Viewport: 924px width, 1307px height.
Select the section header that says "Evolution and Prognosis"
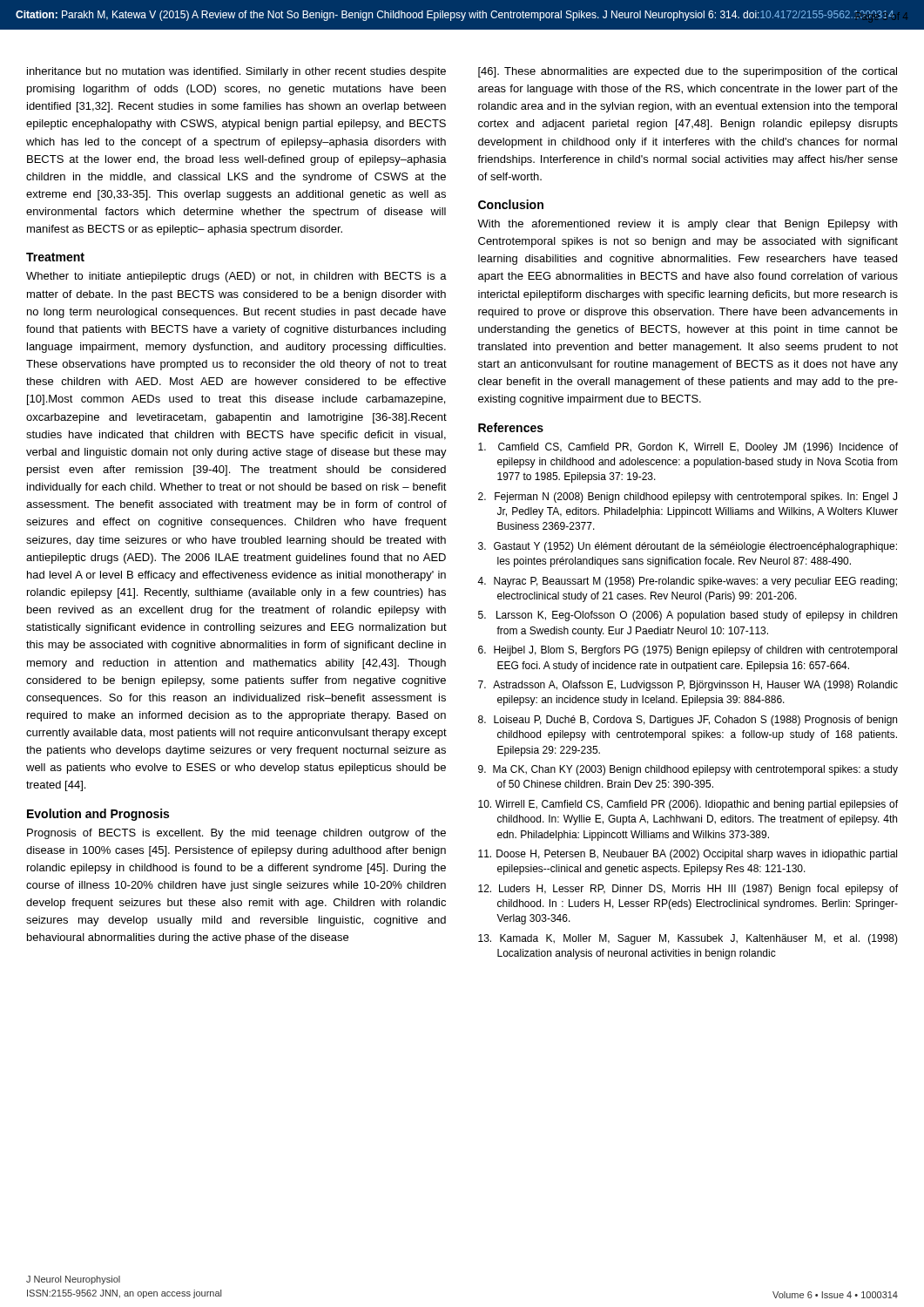coord(98,814)
